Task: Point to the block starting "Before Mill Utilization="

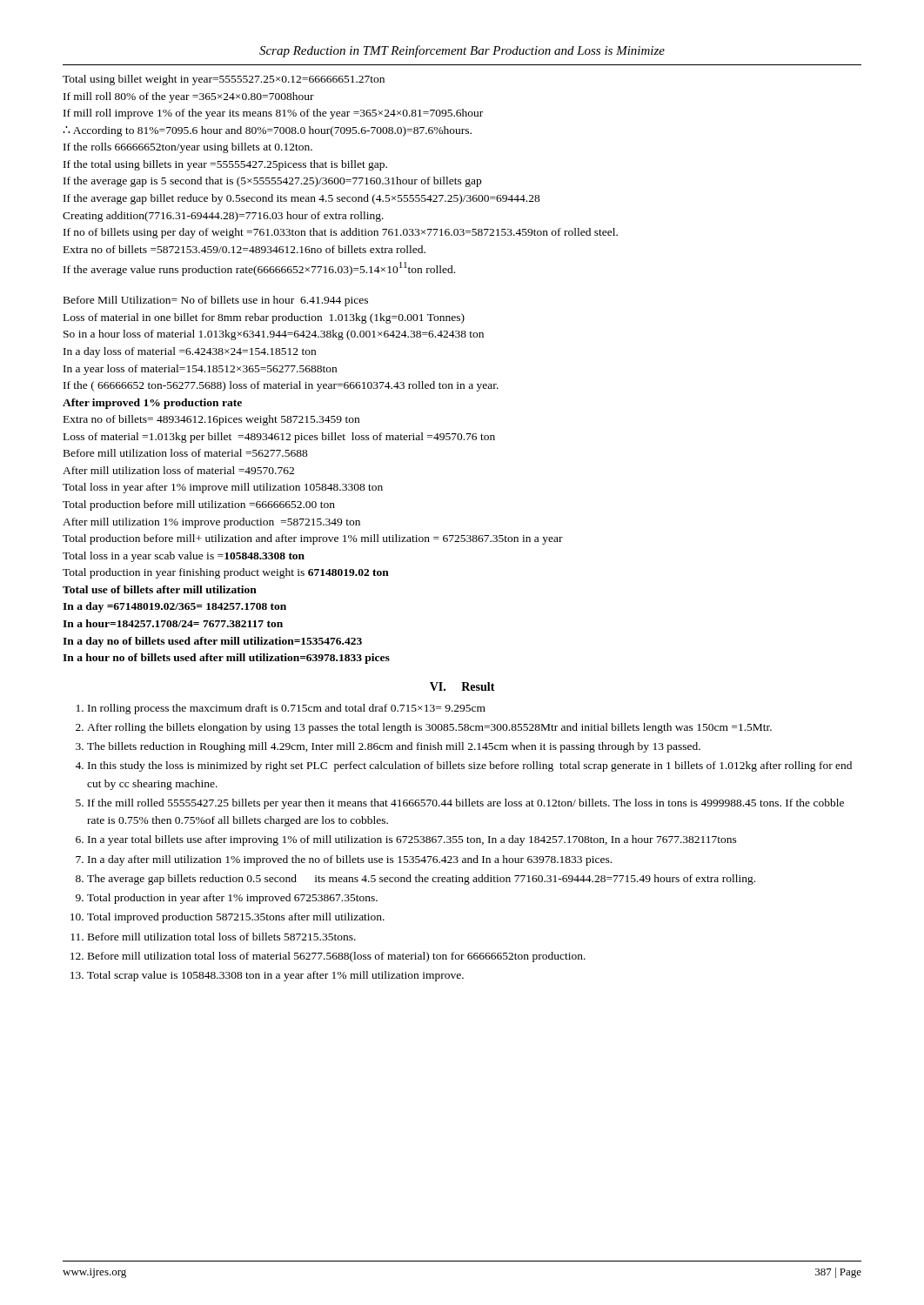Action: pyautogui.click(x=216, y=301)
